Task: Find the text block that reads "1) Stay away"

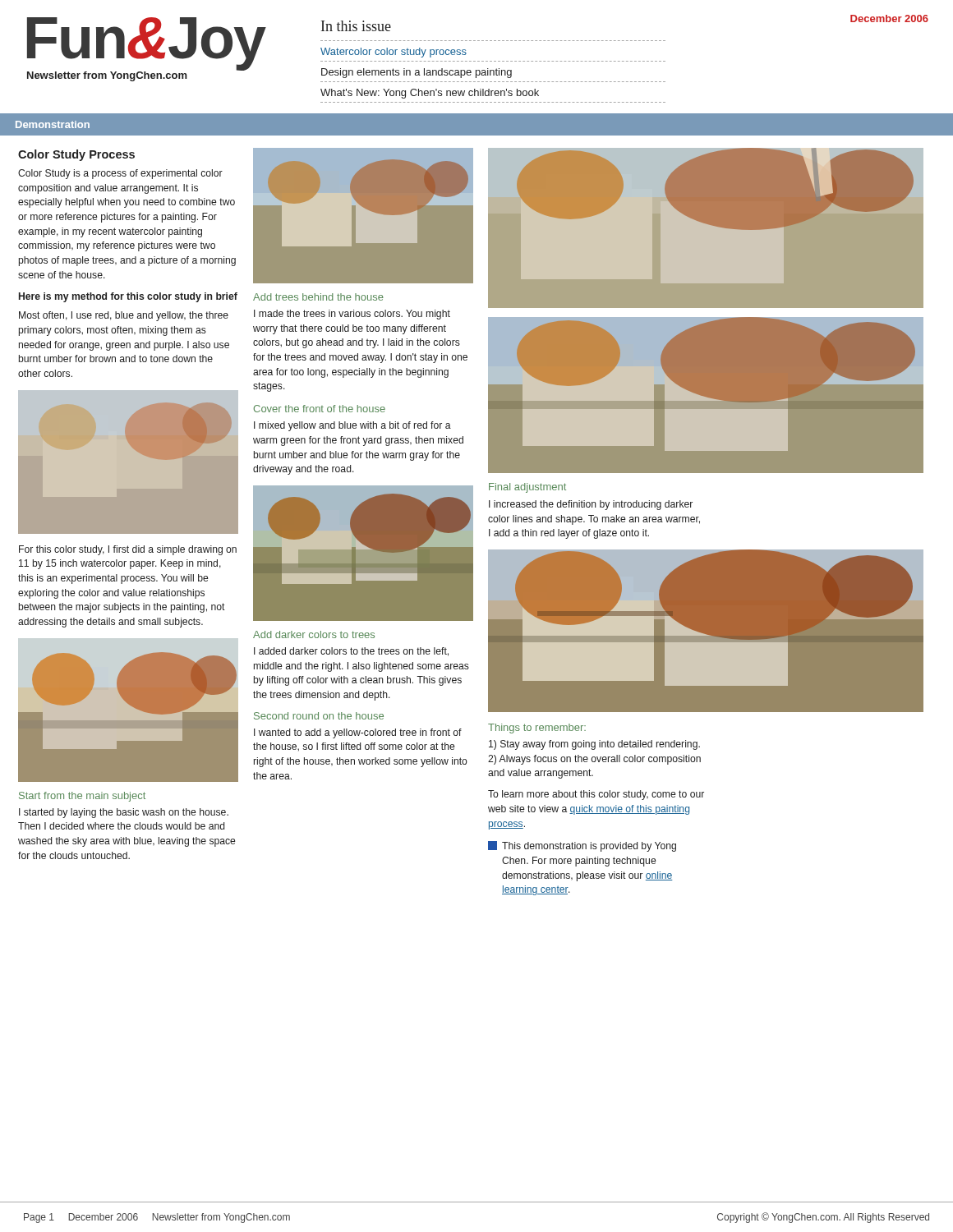Action: 596,759
